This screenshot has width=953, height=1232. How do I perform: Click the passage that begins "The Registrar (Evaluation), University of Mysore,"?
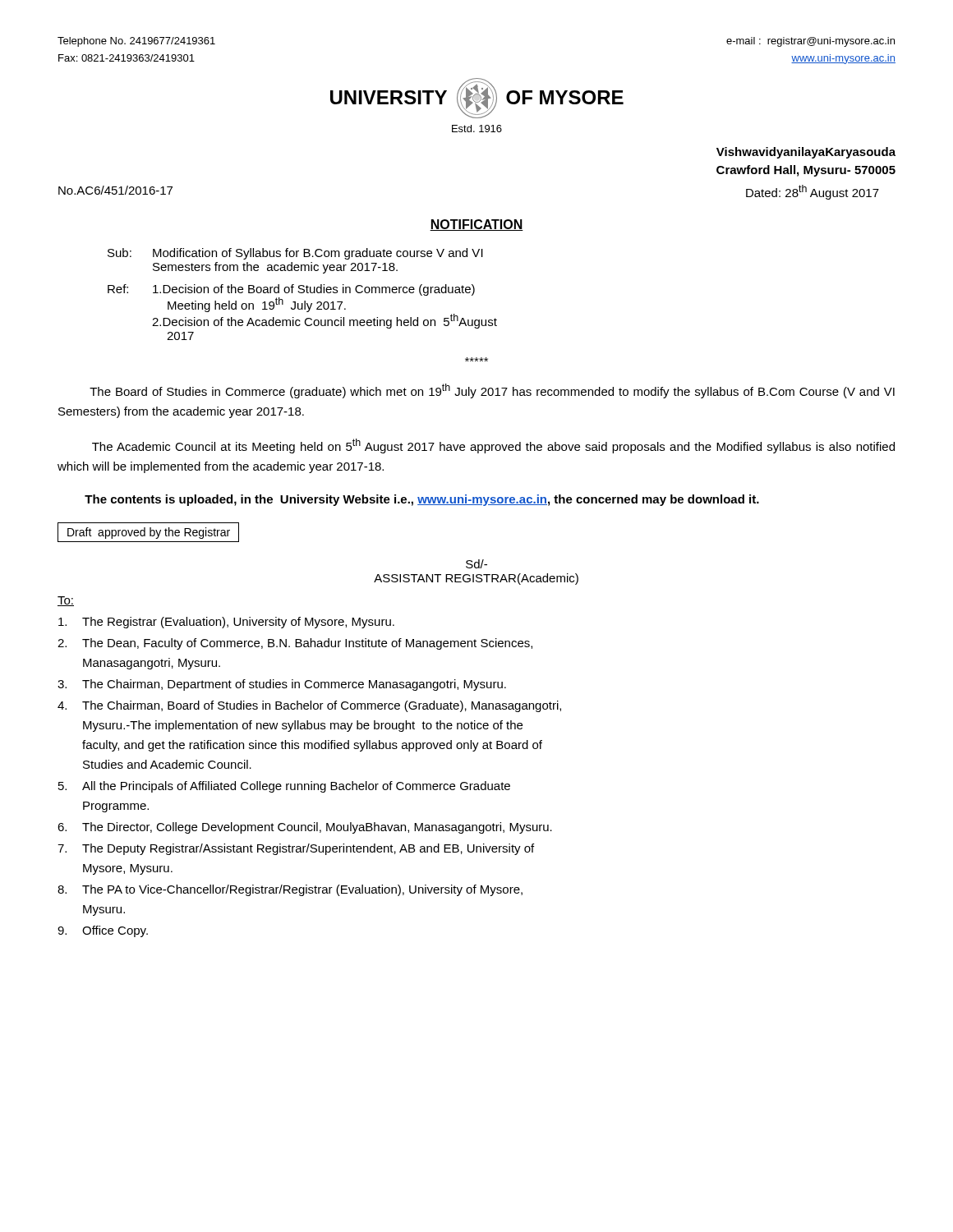226,623
